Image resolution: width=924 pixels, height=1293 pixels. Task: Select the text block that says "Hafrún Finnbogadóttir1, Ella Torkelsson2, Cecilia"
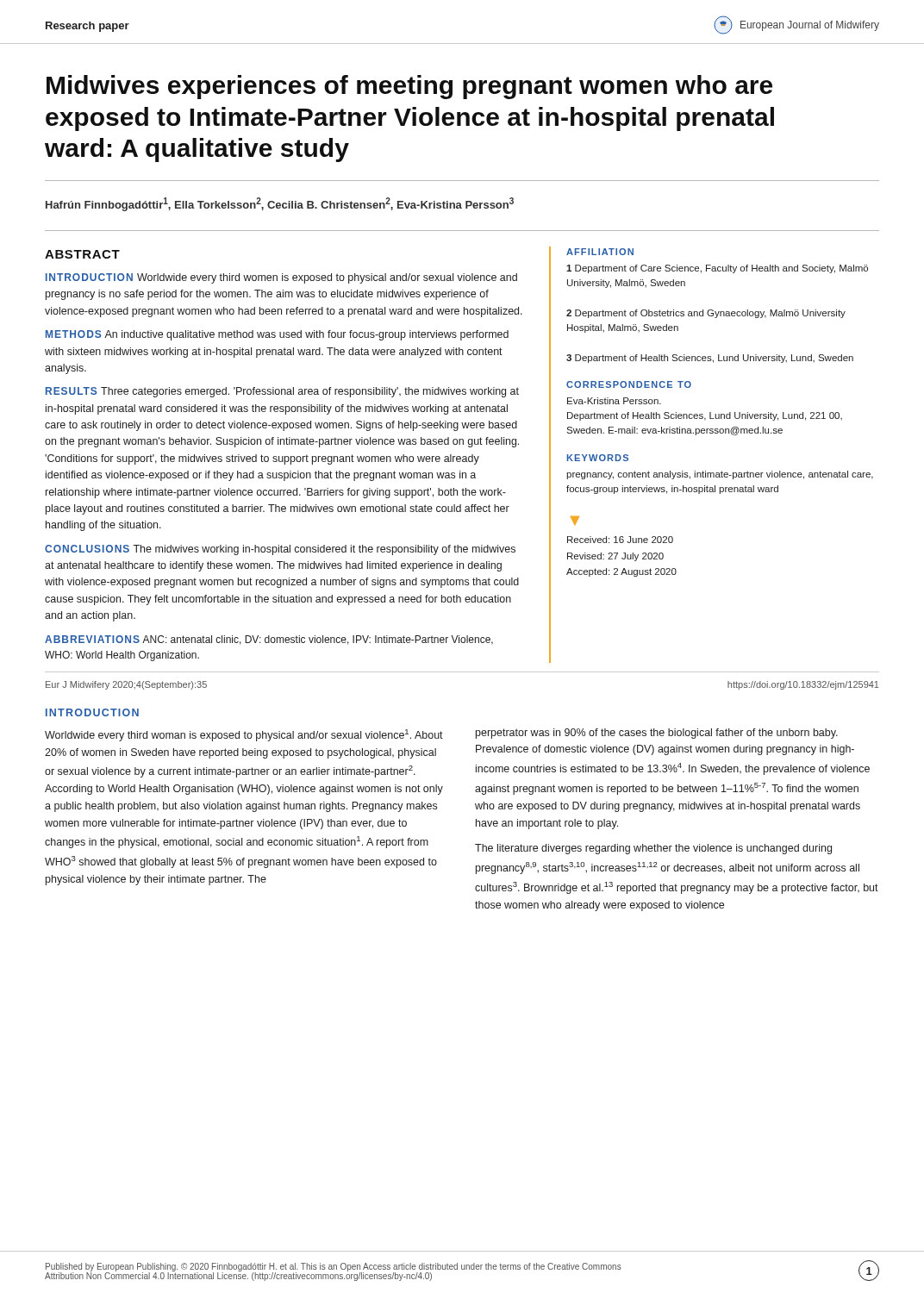tap(279, 204)
